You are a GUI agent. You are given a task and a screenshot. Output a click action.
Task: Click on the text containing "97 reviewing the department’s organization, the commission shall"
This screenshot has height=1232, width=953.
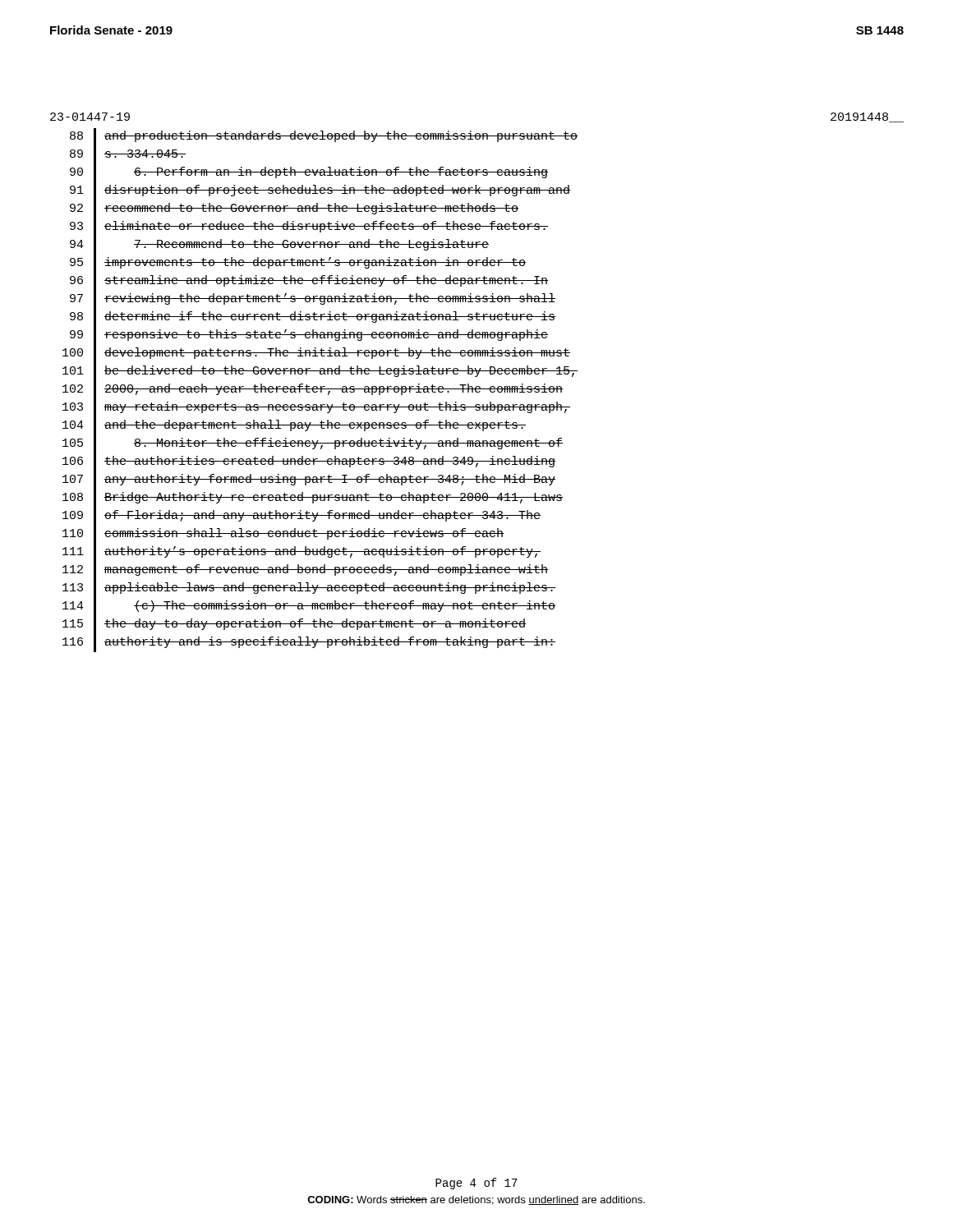click(x=476, y=300)
